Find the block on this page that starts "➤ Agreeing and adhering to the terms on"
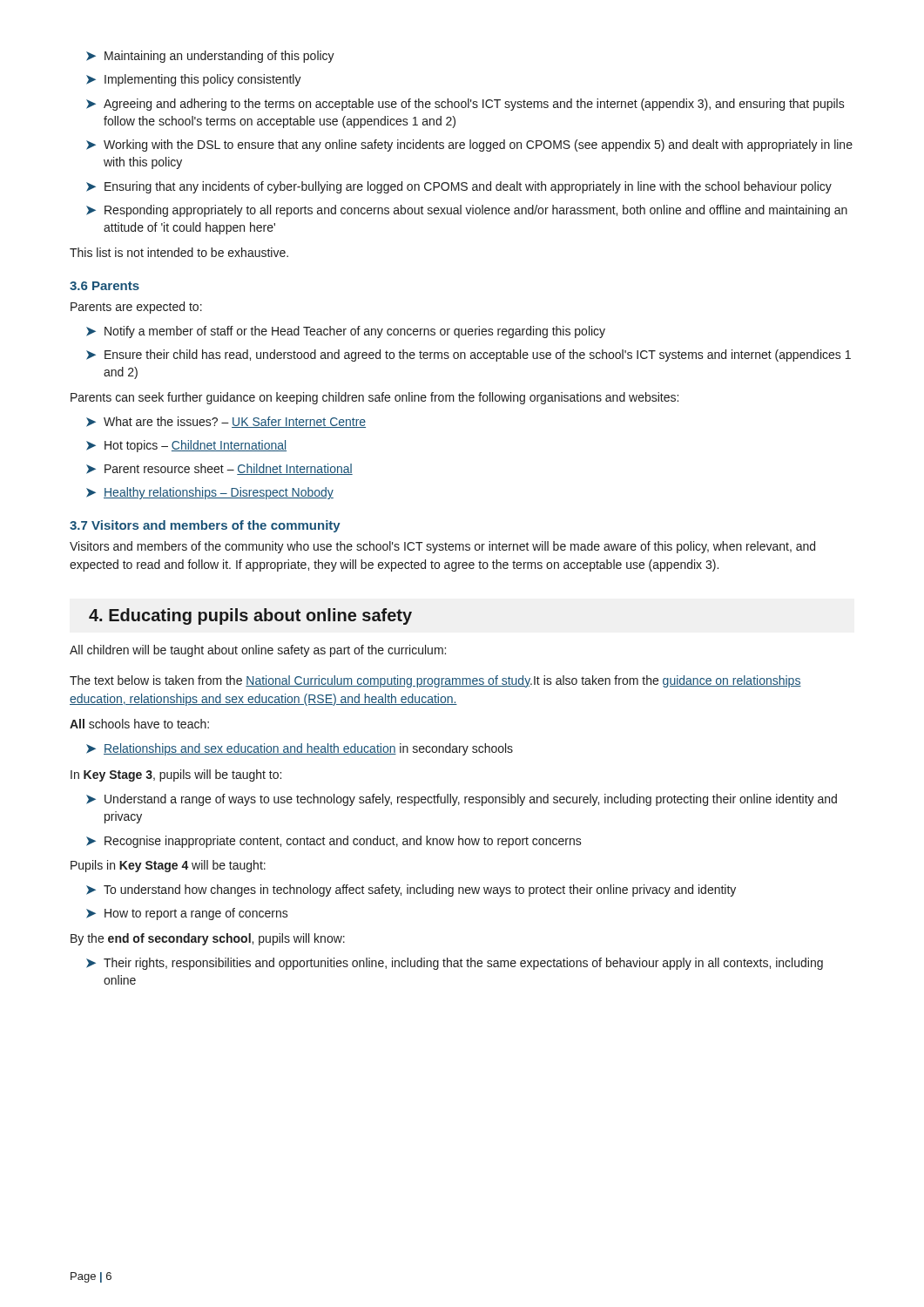Viewport: 924px width, 1307px height. coord(470,112)
